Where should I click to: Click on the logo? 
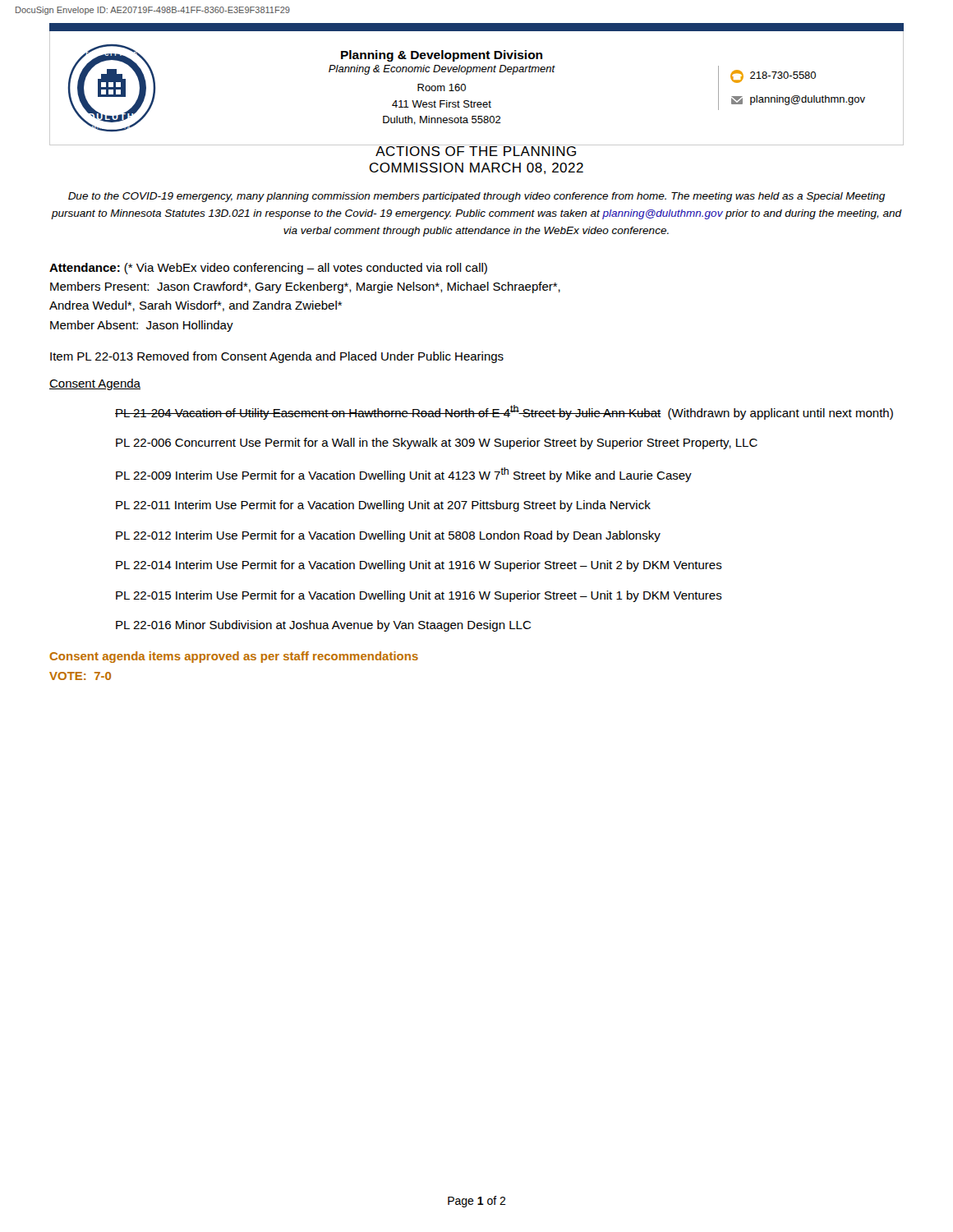[112, 88]
